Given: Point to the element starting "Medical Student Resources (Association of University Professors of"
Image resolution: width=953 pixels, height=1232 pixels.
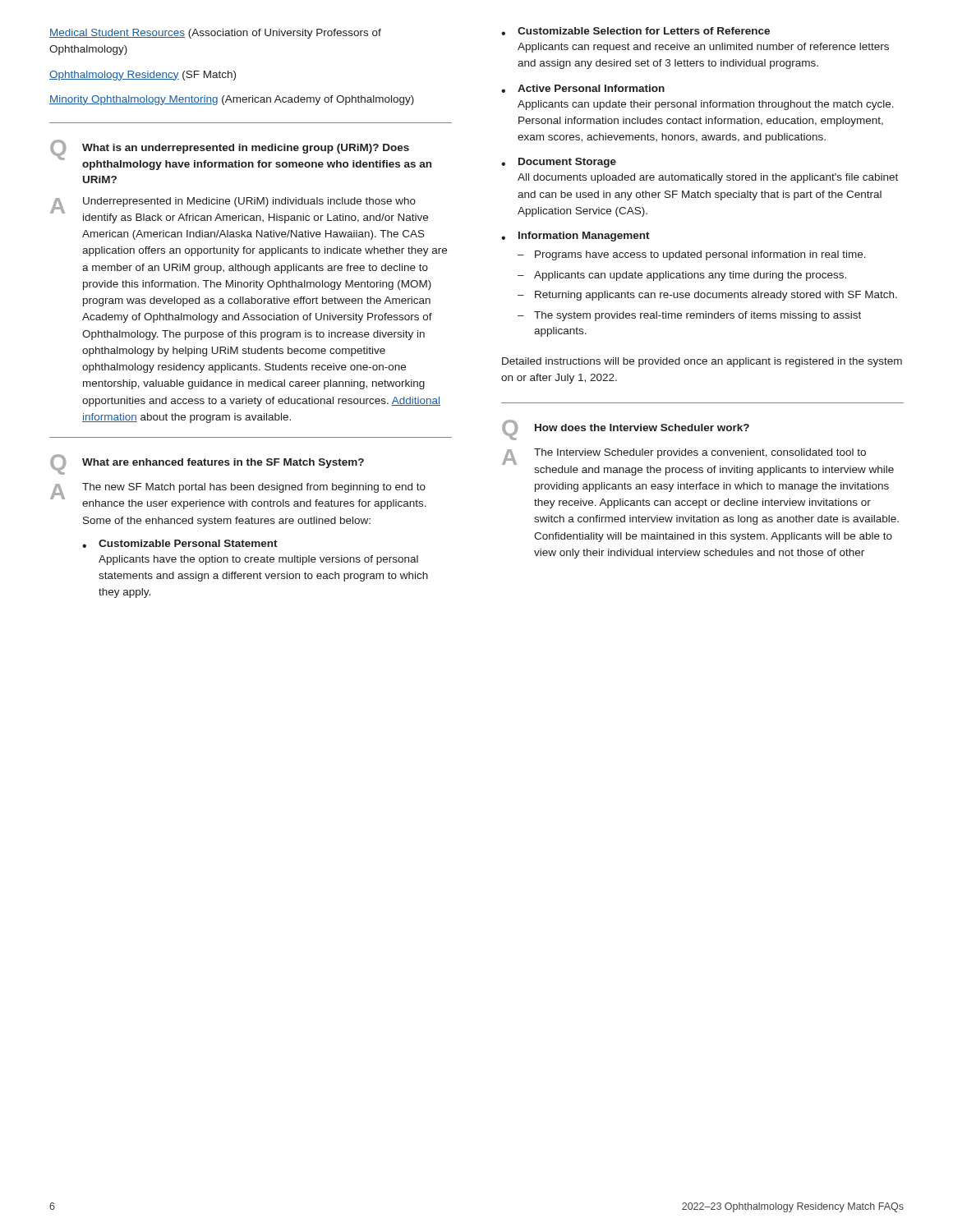Looking at the screenshot, I should coord(215,41).
